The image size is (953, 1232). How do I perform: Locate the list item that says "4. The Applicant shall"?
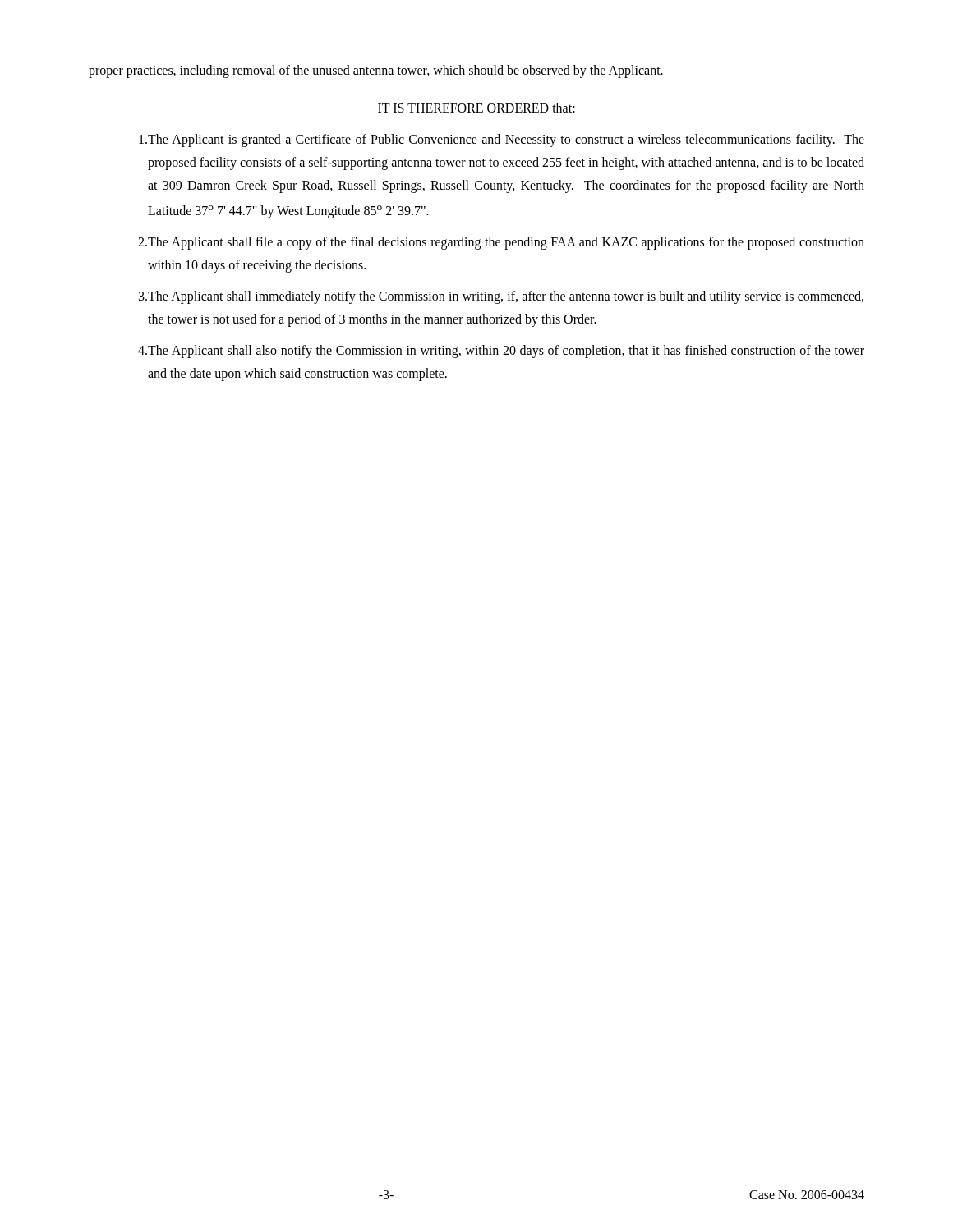[476, 363]
